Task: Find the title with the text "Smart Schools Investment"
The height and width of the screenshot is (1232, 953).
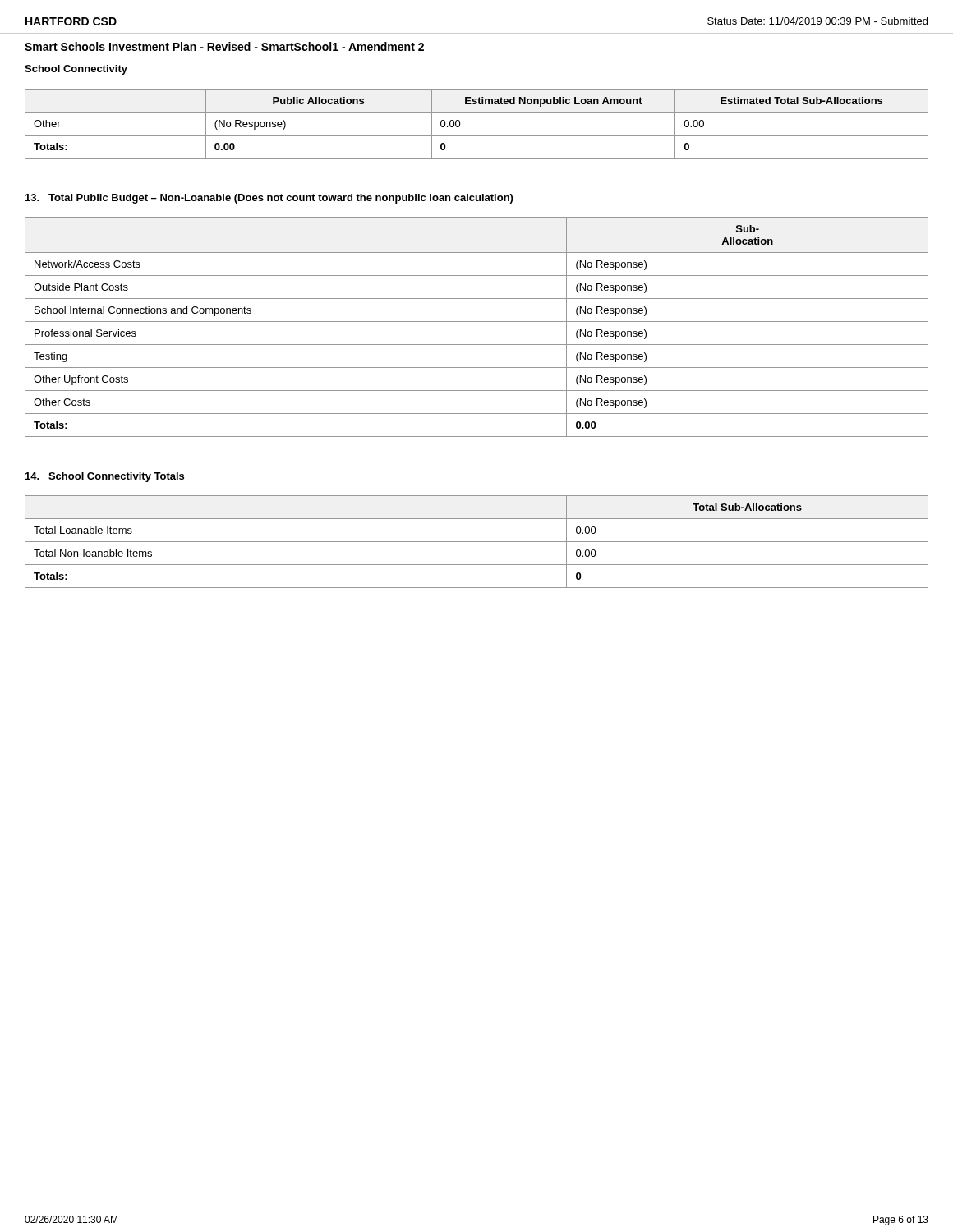Action: click(225, 47)
